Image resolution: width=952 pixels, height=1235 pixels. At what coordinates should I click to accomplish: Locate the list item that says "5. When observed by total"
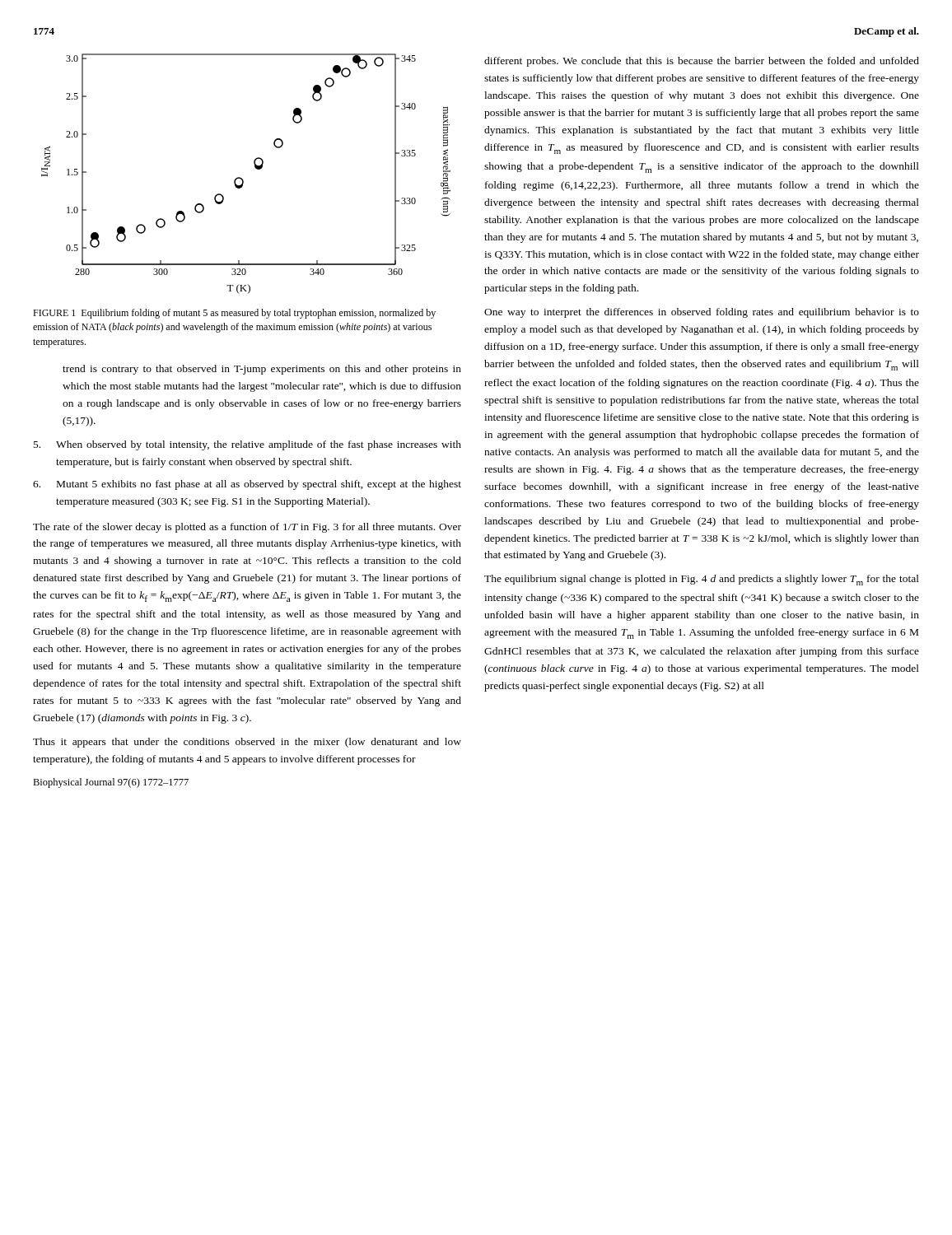coord(247,453)
